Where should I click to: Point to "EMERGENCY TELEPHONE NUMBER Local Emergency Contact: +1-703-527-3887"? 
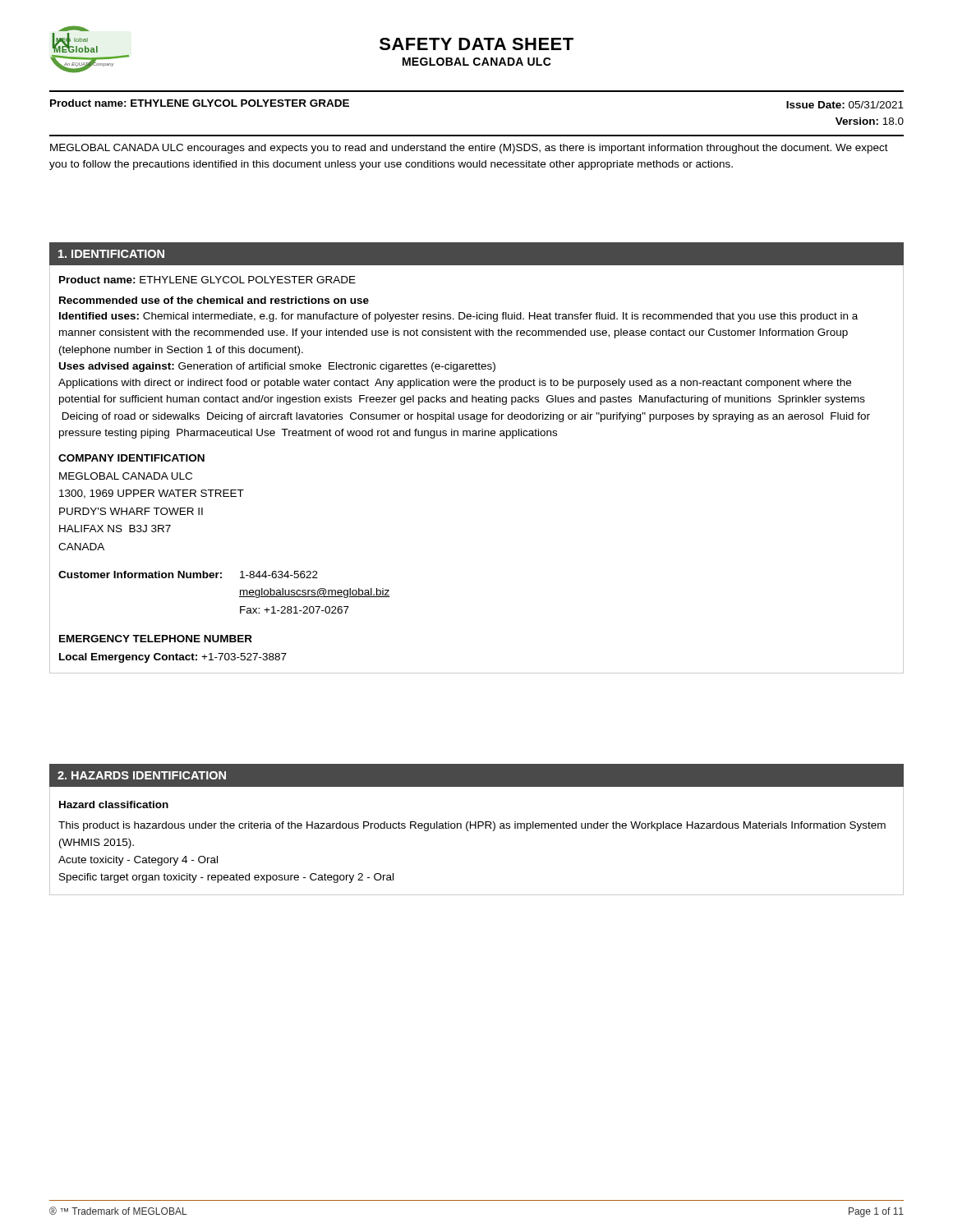tap(173, 648)
